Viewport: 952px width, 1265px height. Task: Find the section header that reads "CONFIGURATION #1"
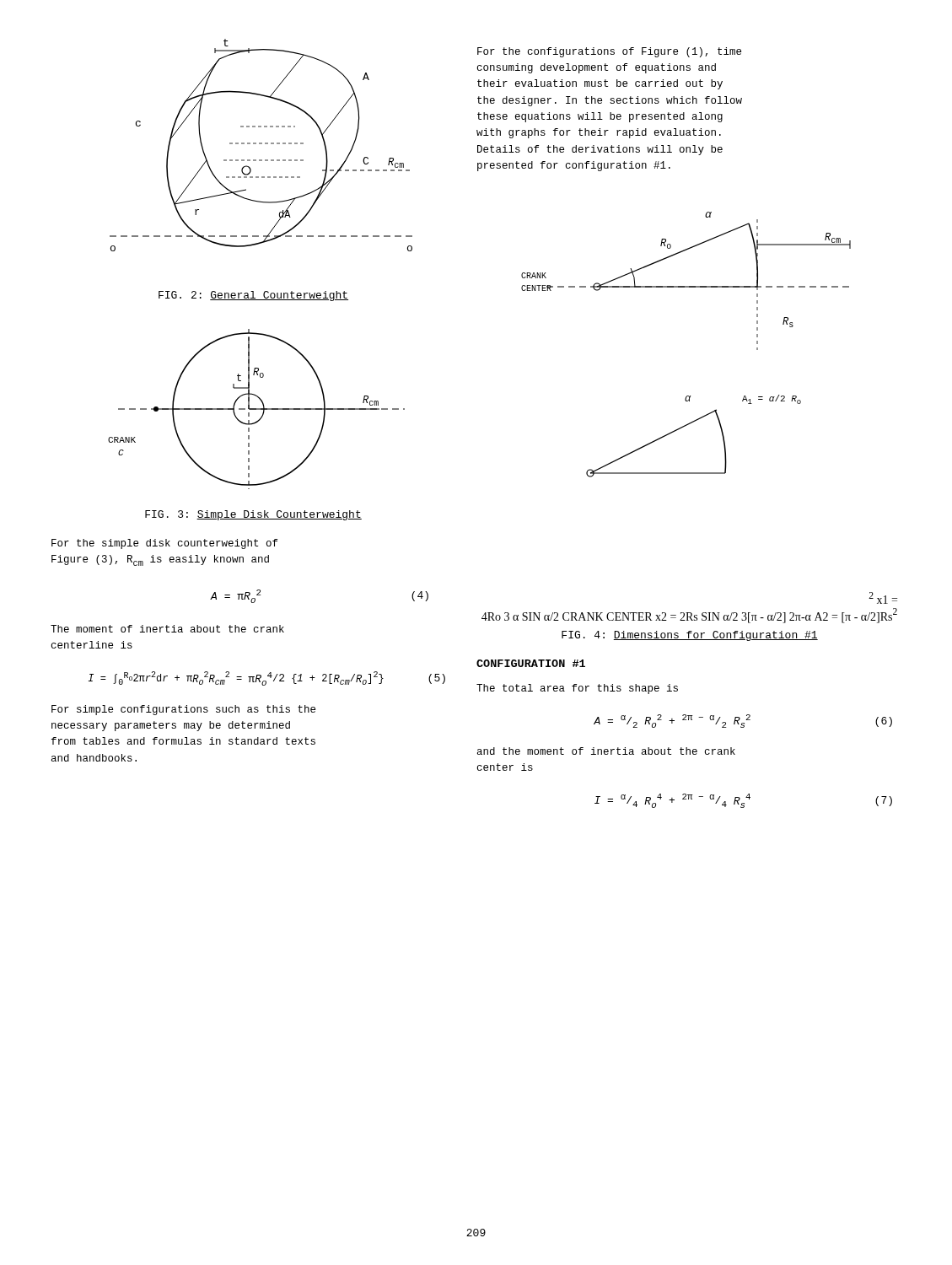point(531,664)
